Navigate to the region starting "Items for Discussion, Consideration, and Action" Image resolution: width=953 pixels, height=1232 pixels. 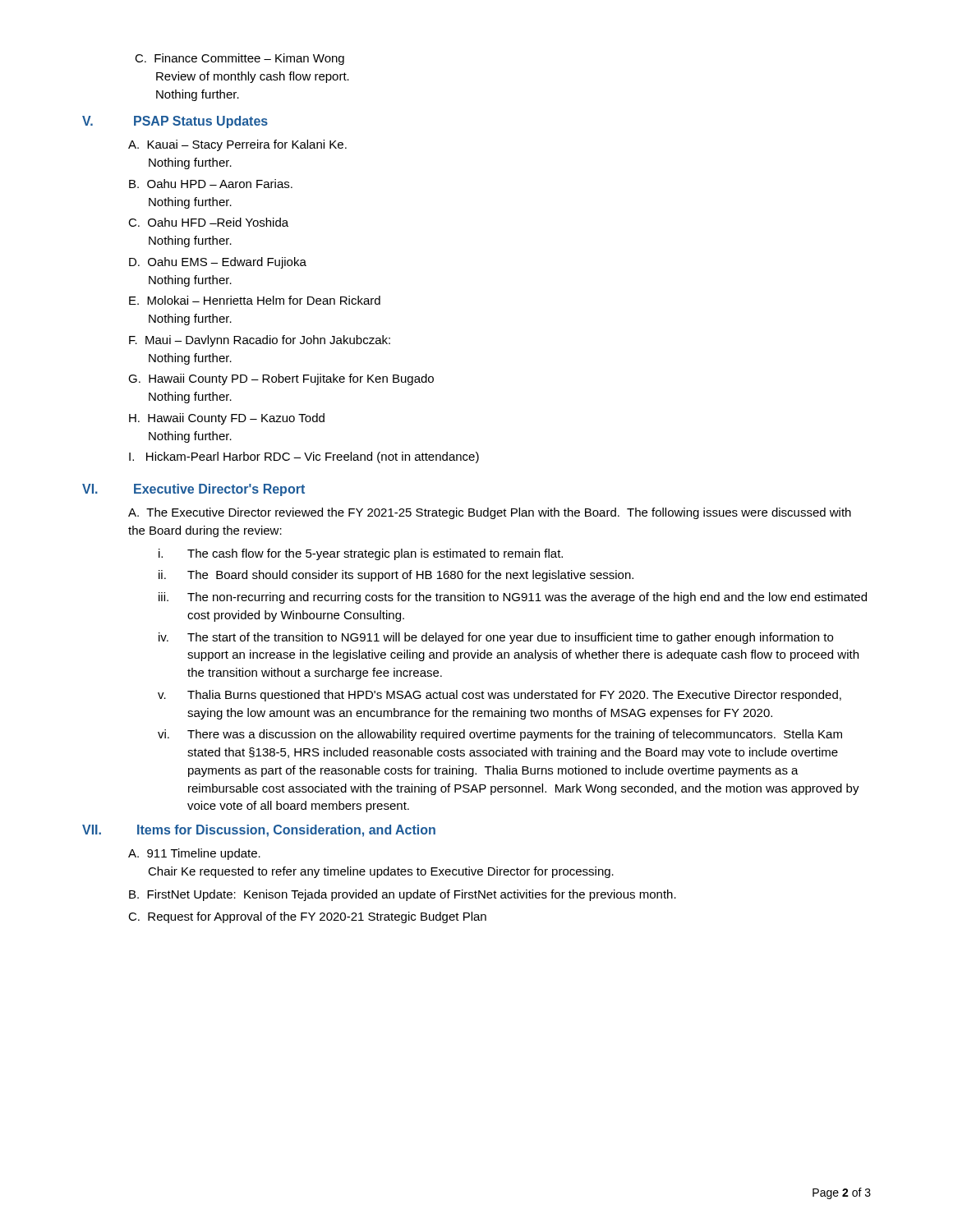(x=286, y=830)
